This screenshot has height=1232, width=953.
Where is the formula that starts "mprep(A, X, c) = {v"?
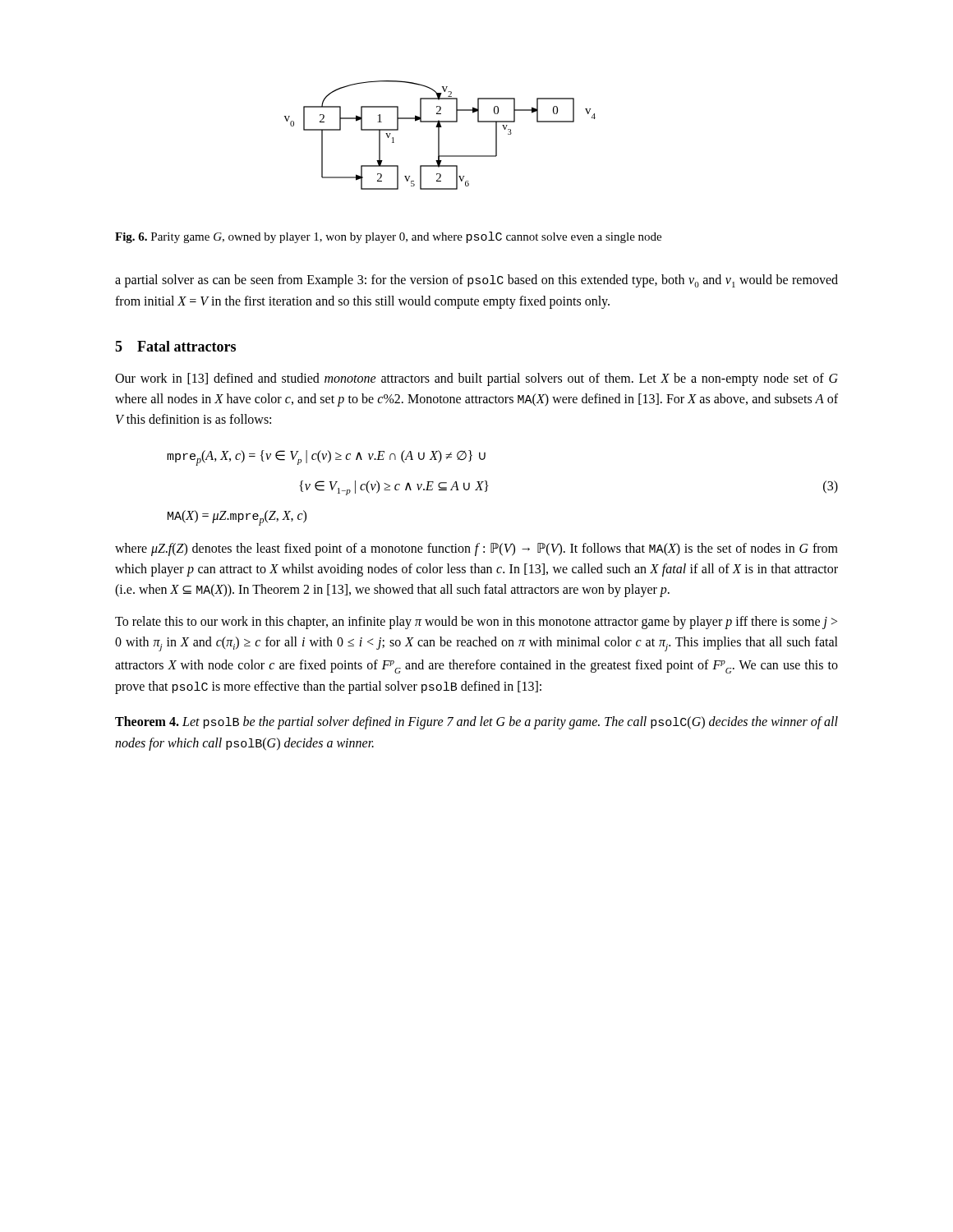pos(476,486)
